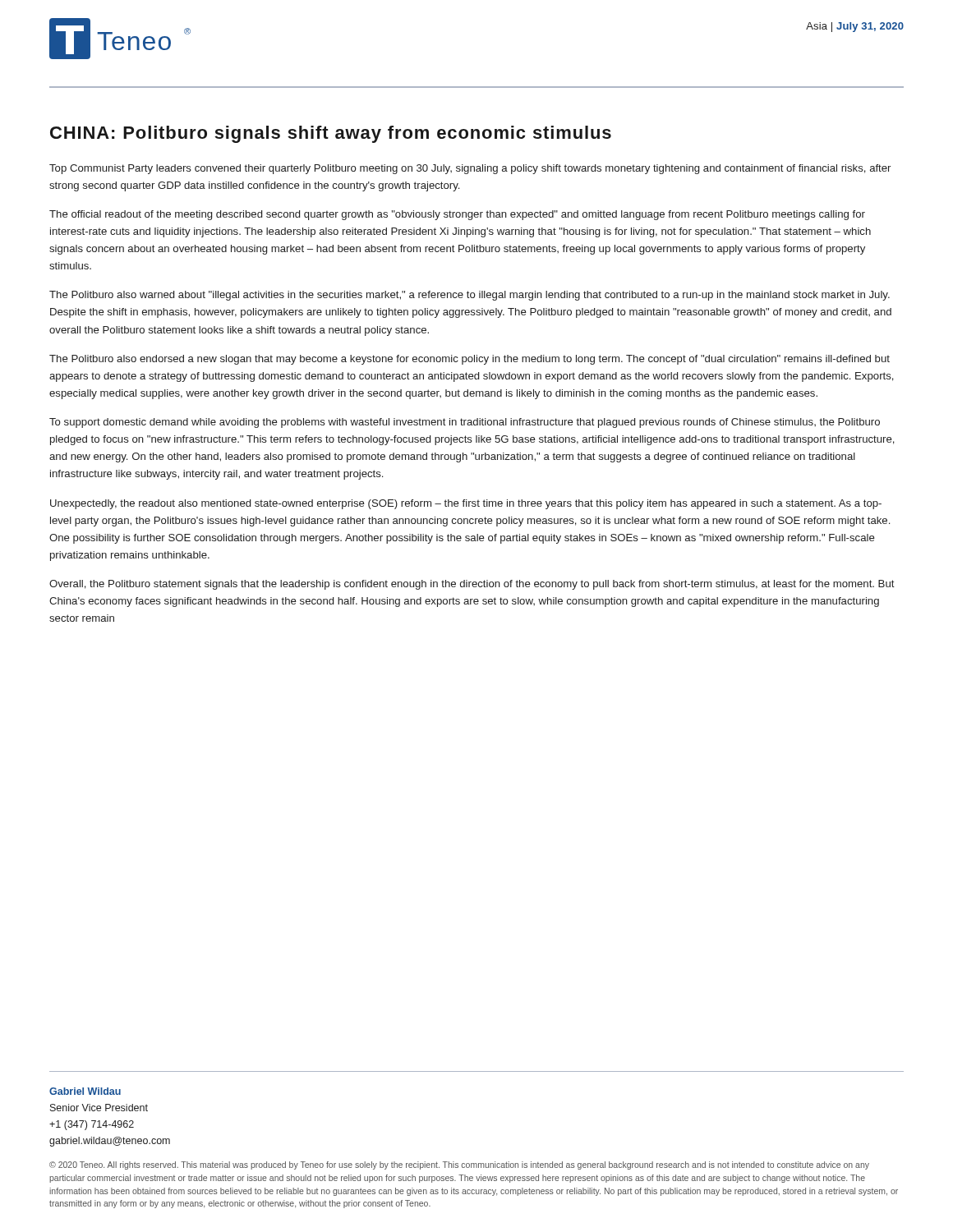Point to the block beginning "Top Communist Party leaders convened"
Screen dimensions: 1232x953
click(470, 176)
